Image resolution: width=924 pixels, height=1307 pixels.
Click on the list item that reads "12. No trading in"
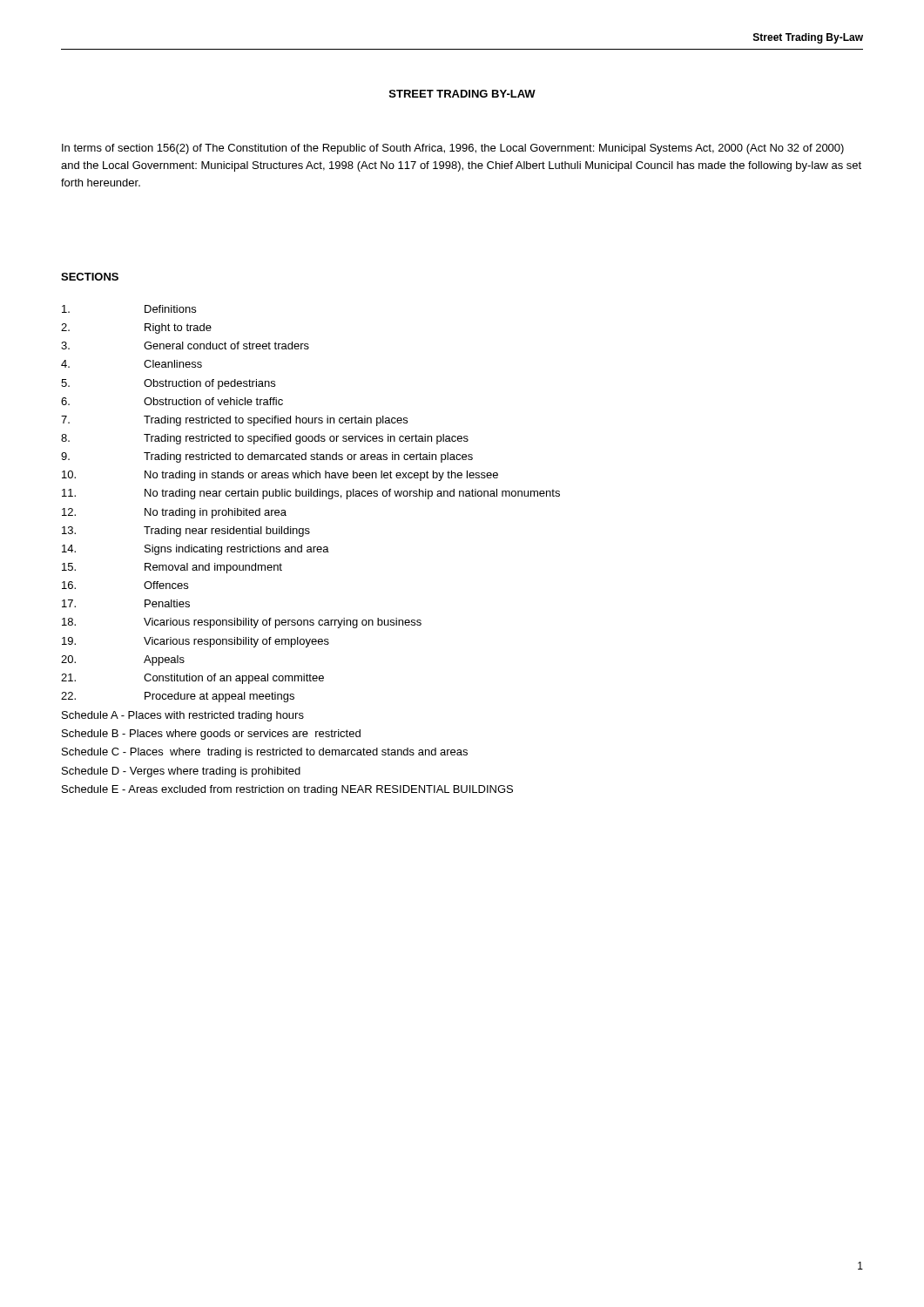pyautogui.click(x=174, y=513)
